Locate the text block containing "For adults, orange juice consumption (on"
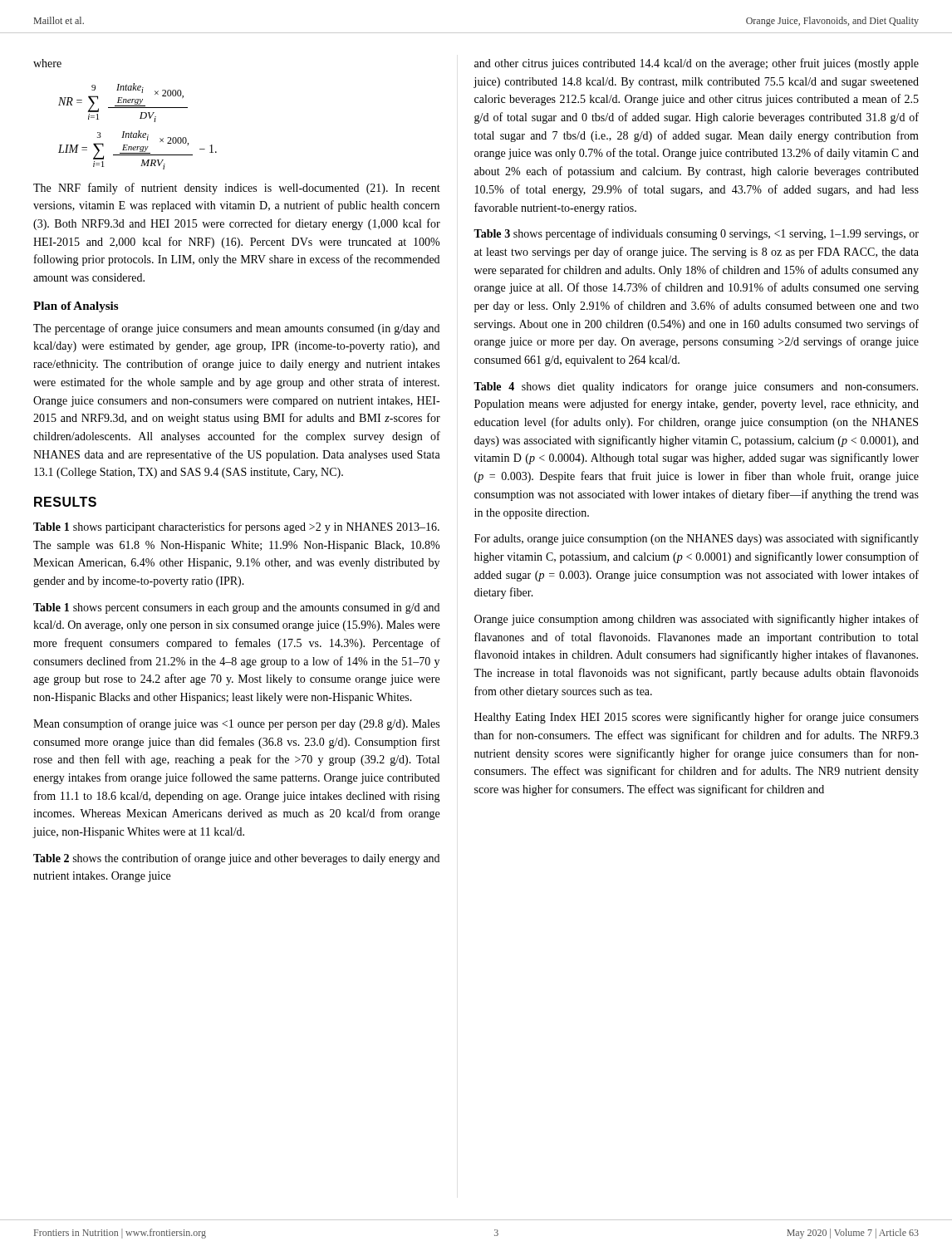 (x=696, y=566)
